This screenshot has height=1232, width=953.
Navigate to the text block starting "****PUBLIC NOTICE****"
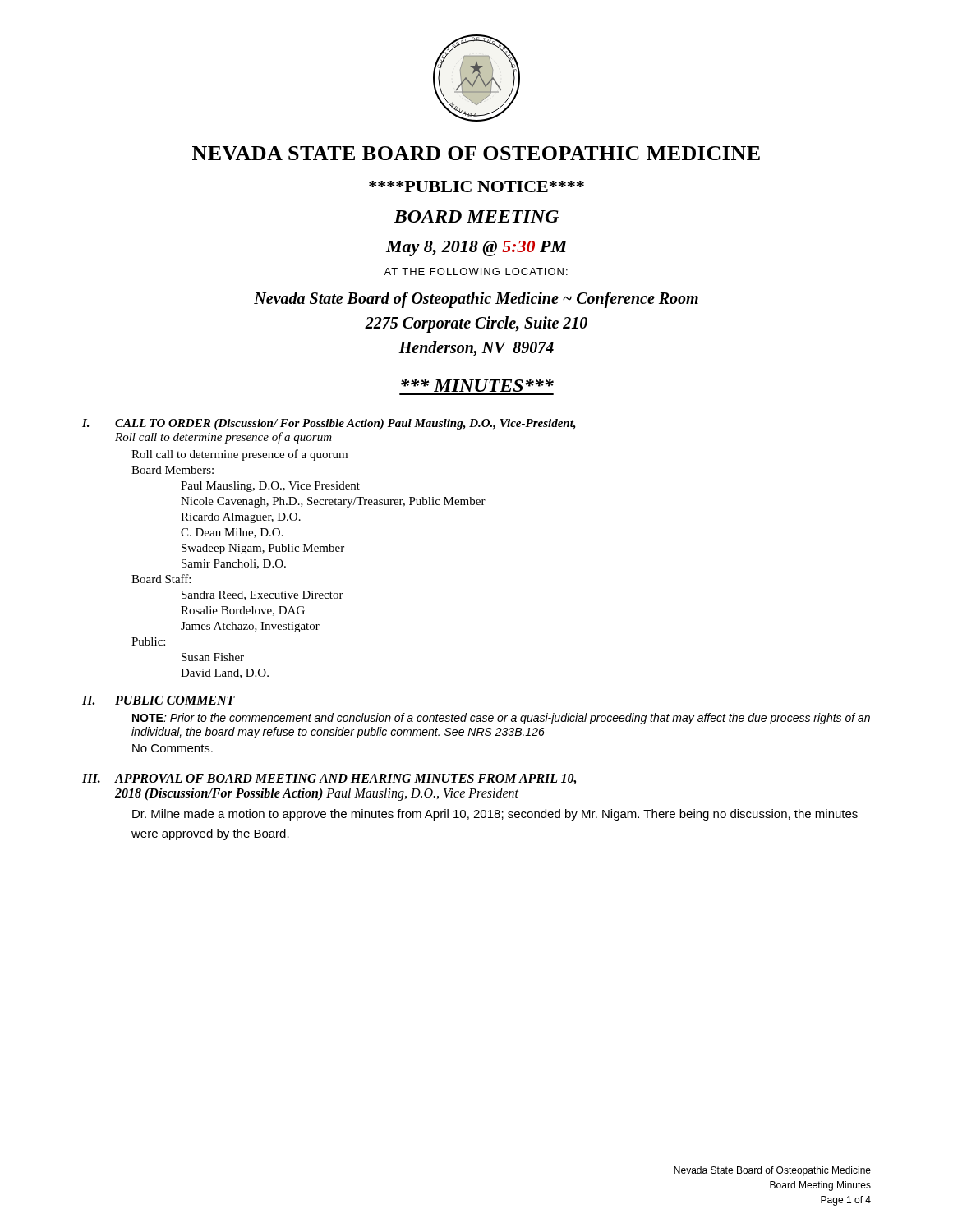[x=476, y=186]
